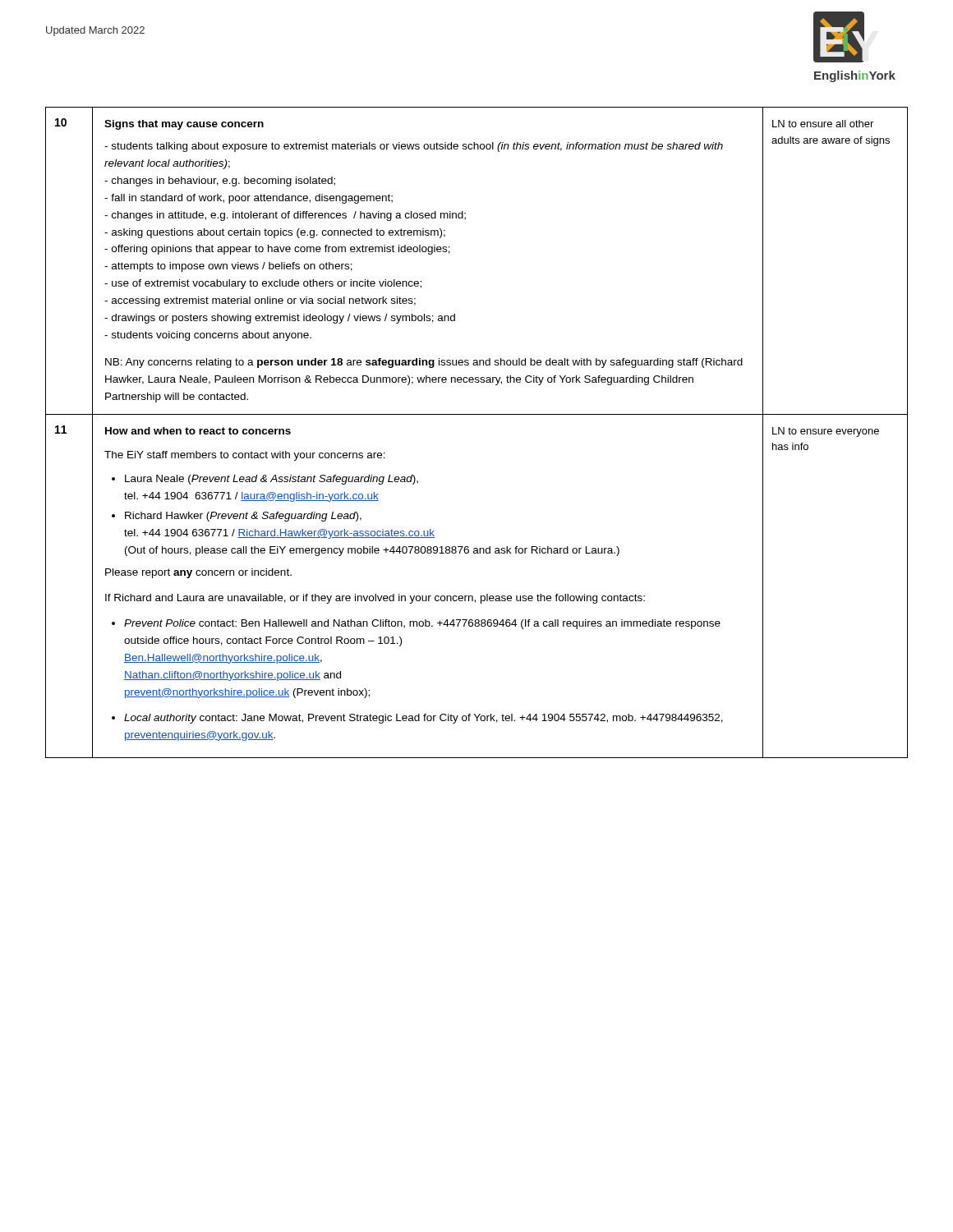The width and height of the screenshot is (953, 1232).
Task: Find the element starting "LN to ensure all other"
Action: coord(831,132)
